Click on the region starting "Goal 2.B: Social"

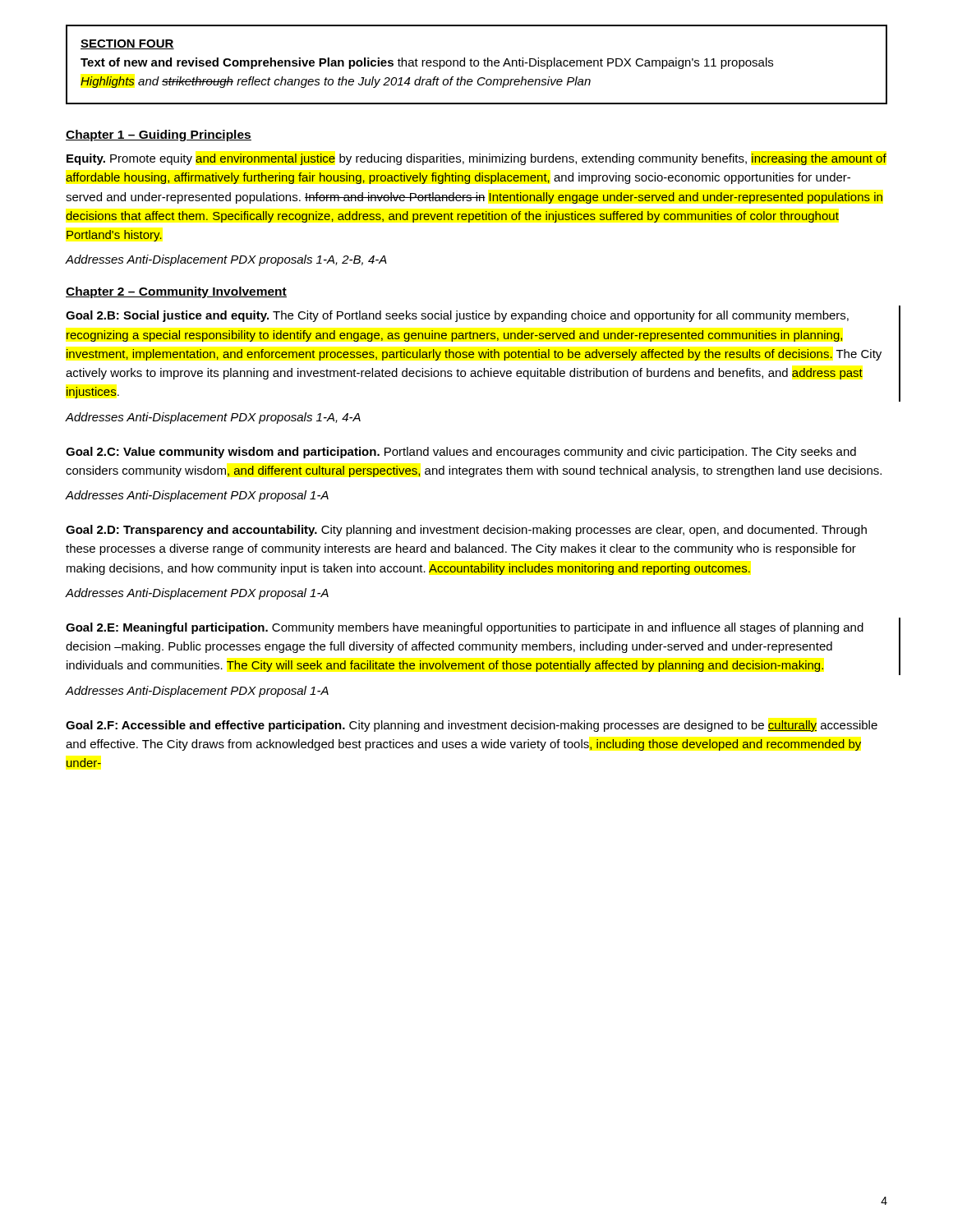pyautogui.click(x=476, y=354)
